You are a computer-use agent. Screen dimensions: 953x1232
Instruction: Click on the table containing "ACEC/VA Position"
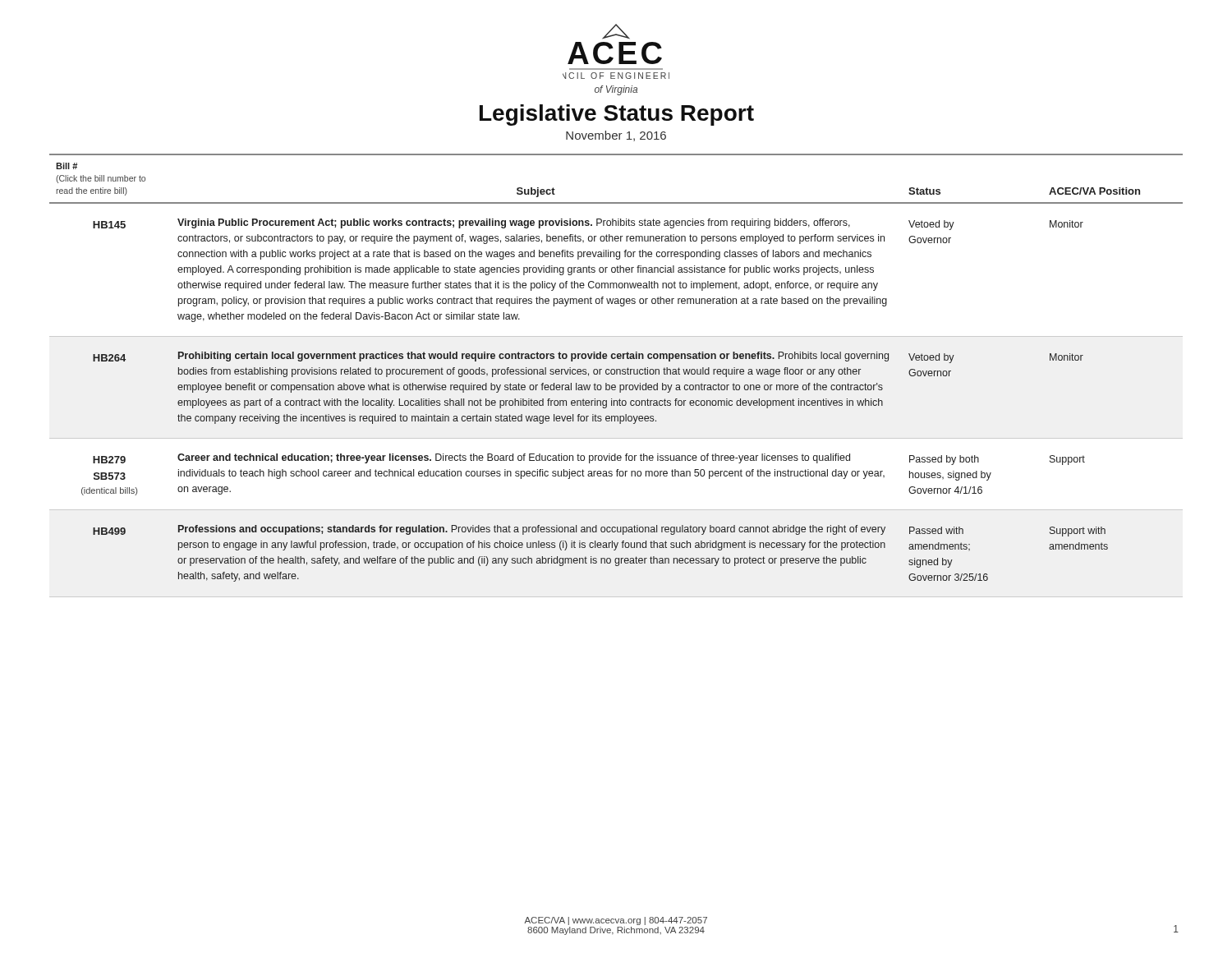point(616,376)
